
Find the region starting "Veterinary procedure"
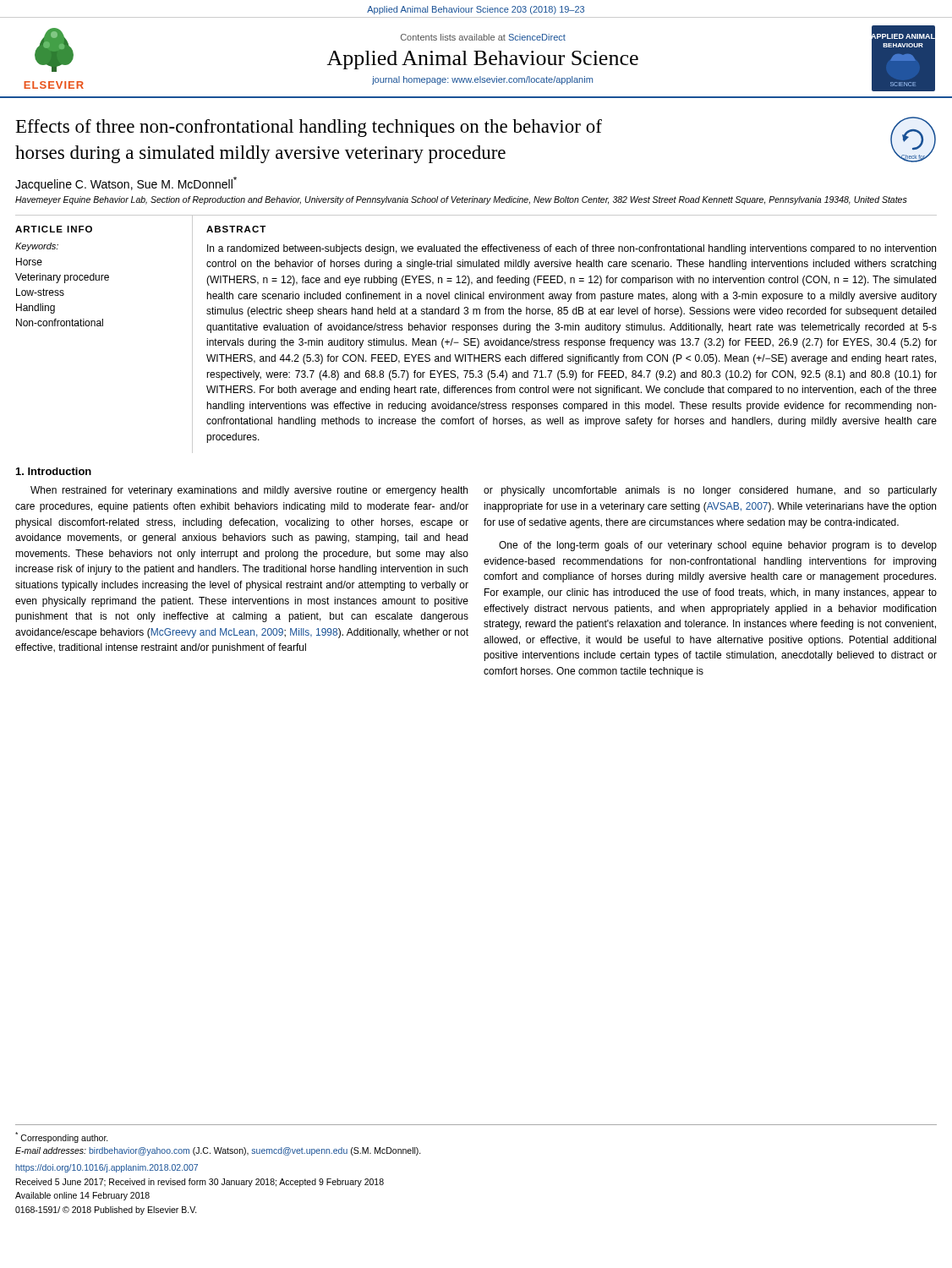[62, 277]
